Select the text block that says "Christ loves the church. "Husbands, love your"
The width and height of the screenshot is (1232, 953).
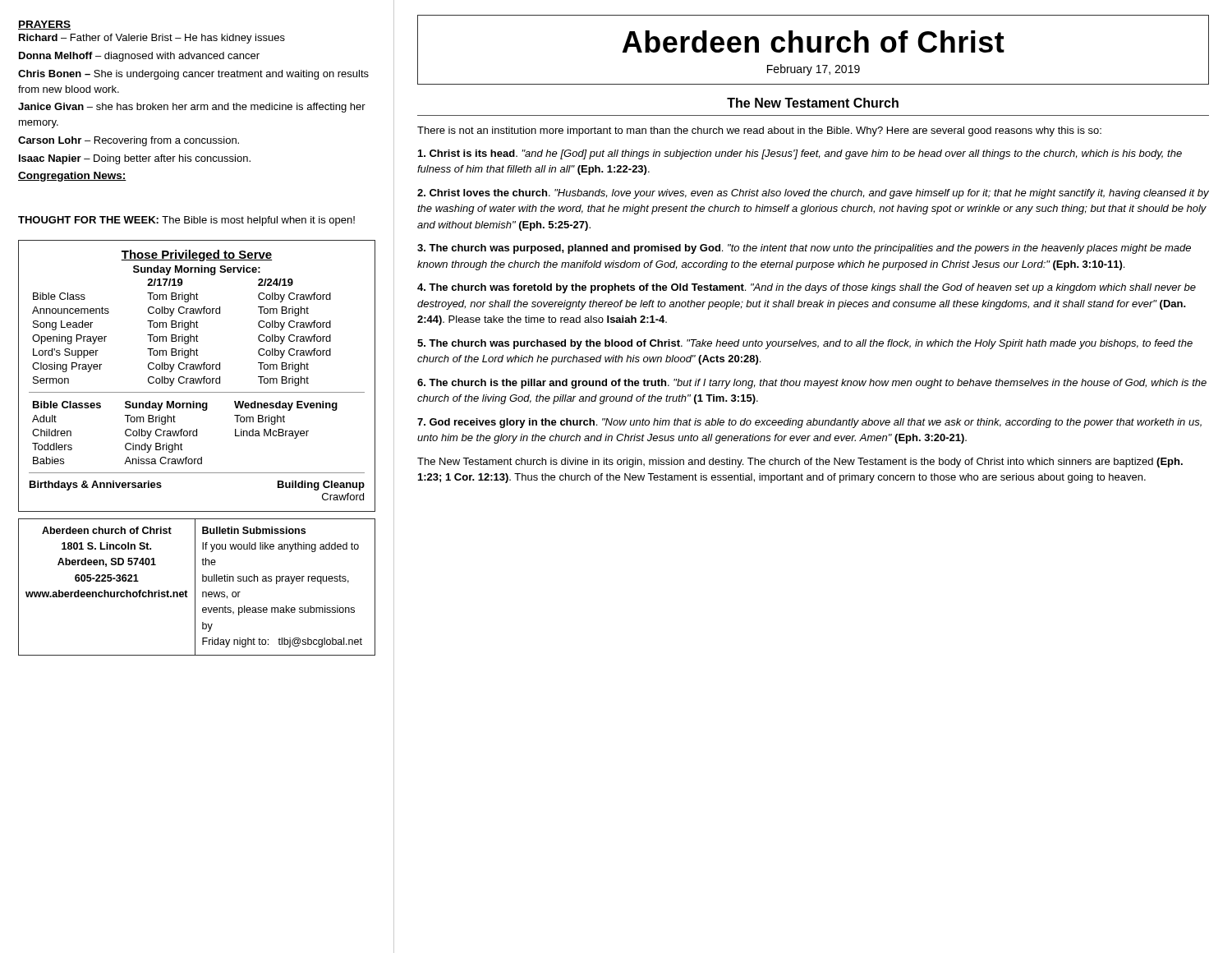(x=813, y=209)
